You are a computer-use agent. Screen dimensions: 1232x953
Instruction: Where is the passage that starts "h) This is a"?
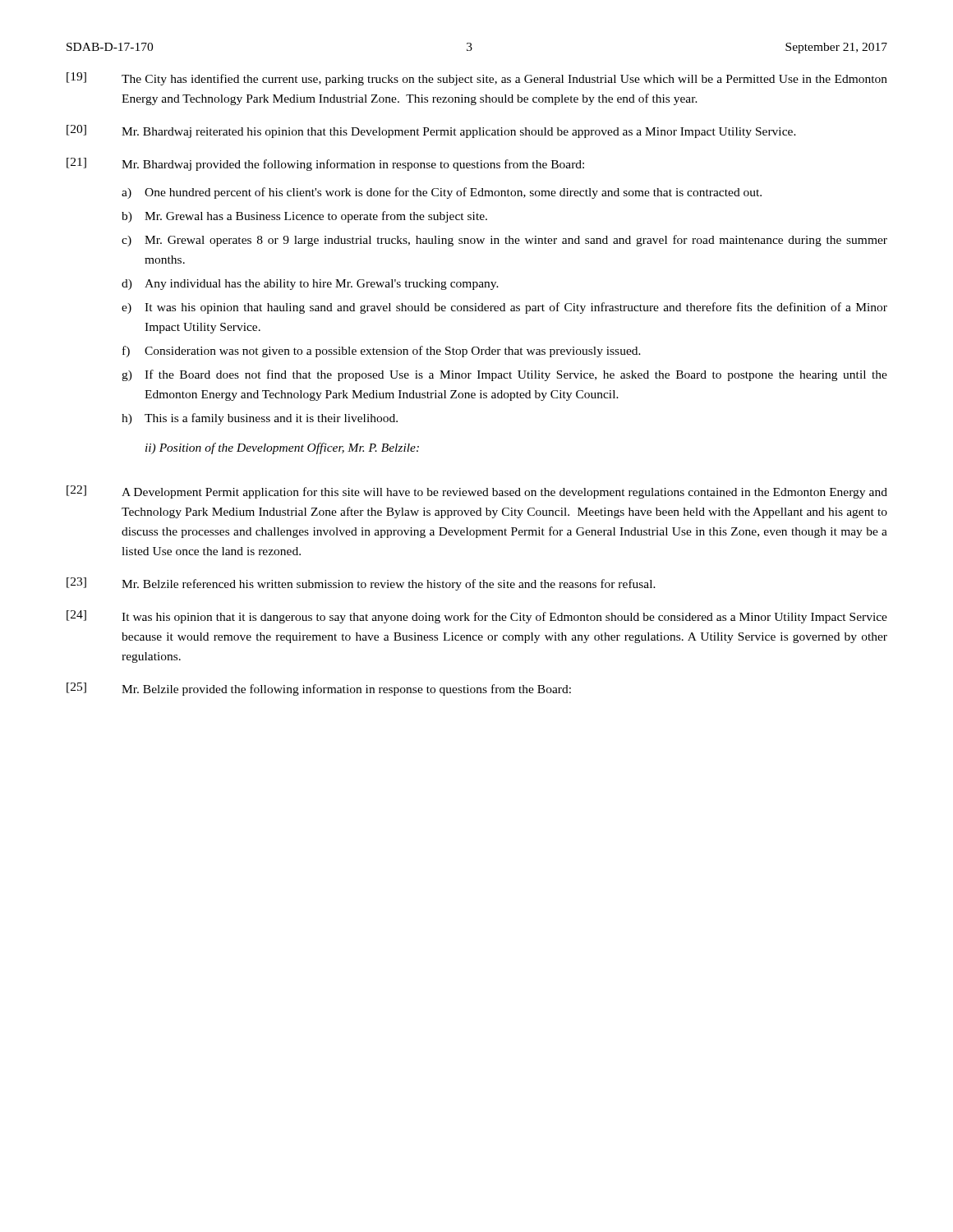(x=260, y=419)
